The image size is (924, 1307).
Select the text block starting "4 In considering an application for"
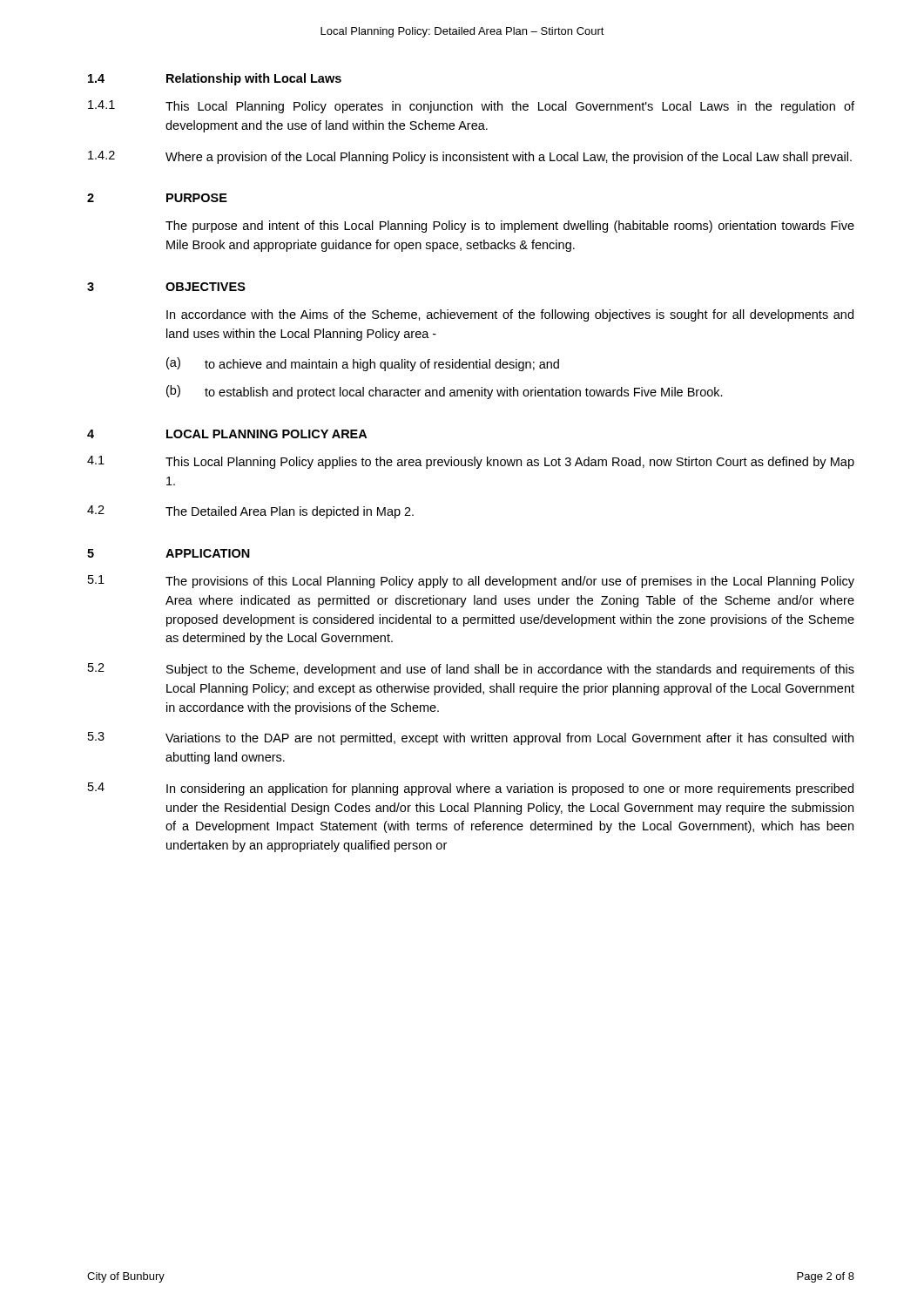coord(471,818)
